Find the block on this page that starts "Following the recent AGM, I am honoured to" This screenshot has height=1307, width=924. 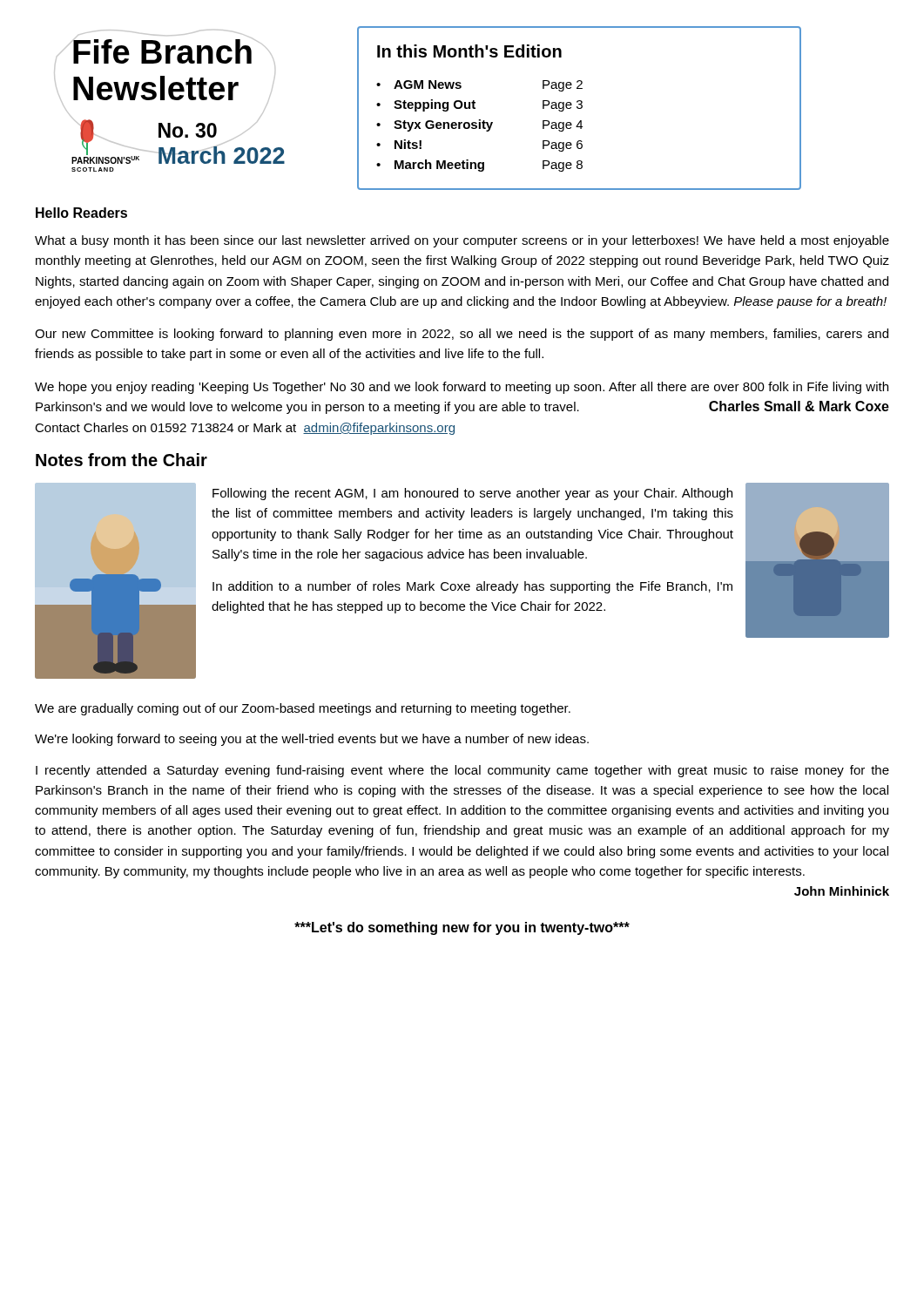click(472, 523)
